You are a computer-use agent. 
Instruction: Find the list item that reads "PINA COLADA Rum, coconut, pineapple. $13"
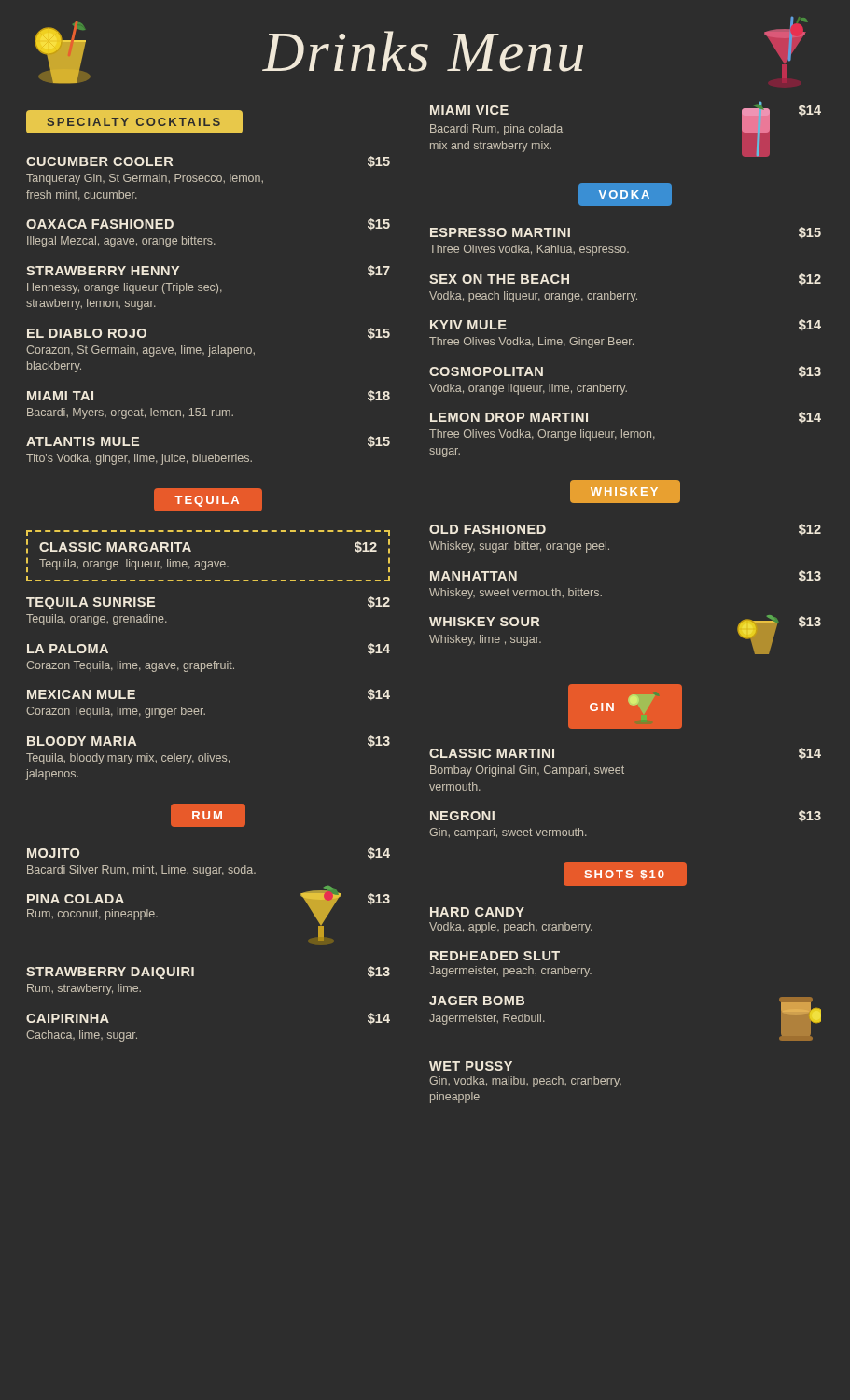point(84,916)
